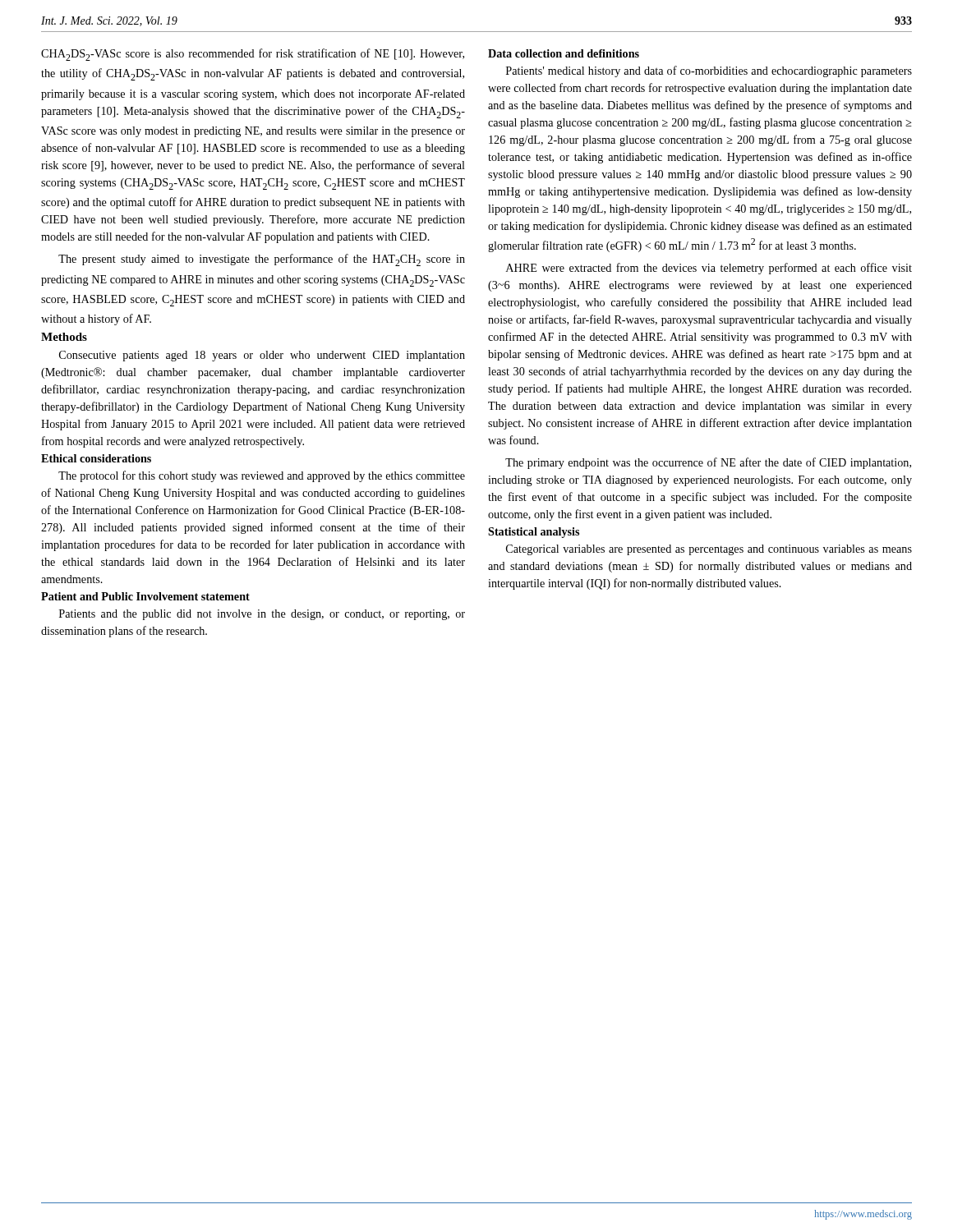The image size is (953, 1232).
Task: Point to the block beginning "The primary endpoint was"
Action: coord(700,489)
